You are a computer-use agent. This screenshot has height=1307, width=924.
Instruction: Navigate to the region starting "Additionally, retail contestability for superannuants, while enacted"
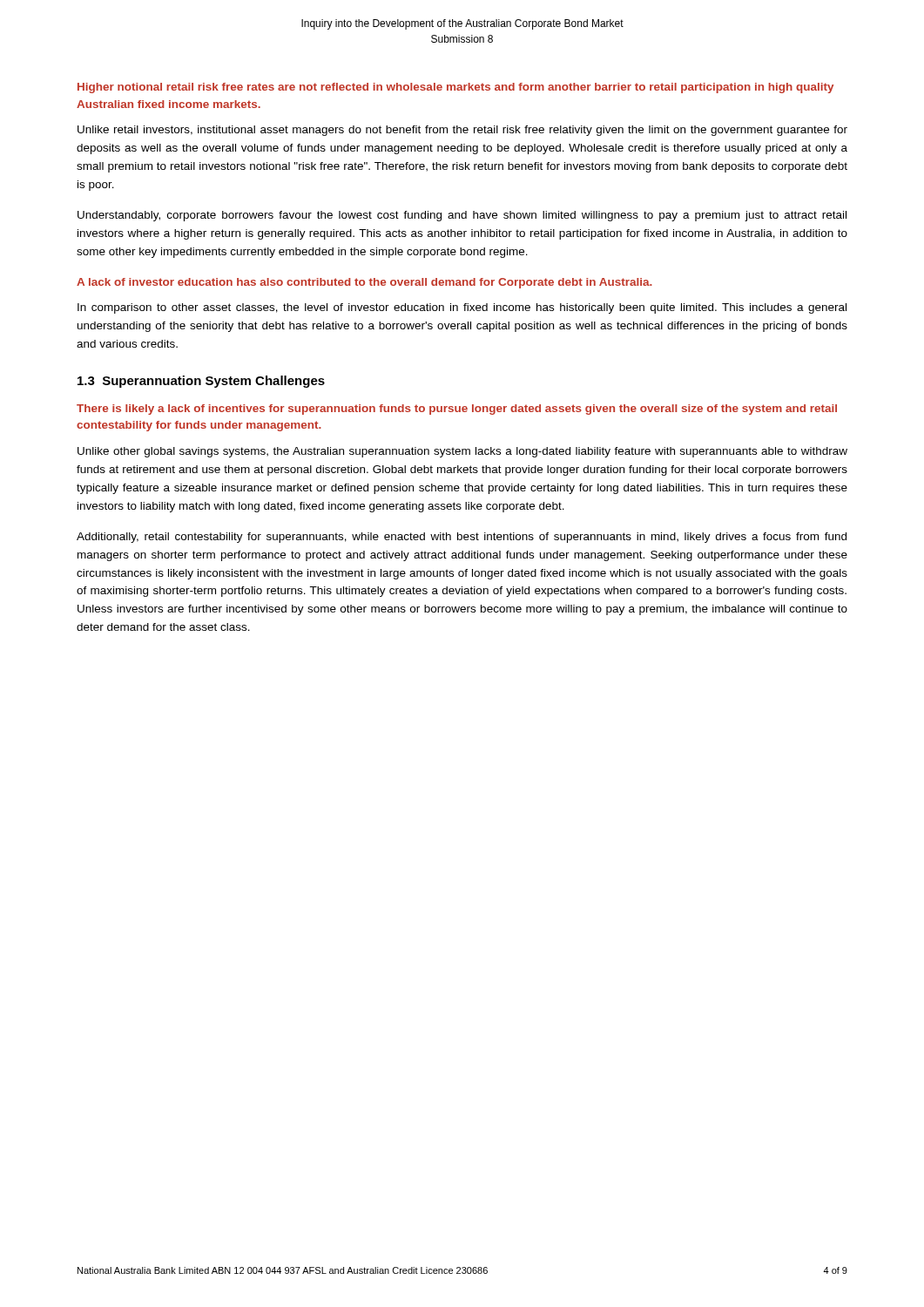[x=462, y=582]
